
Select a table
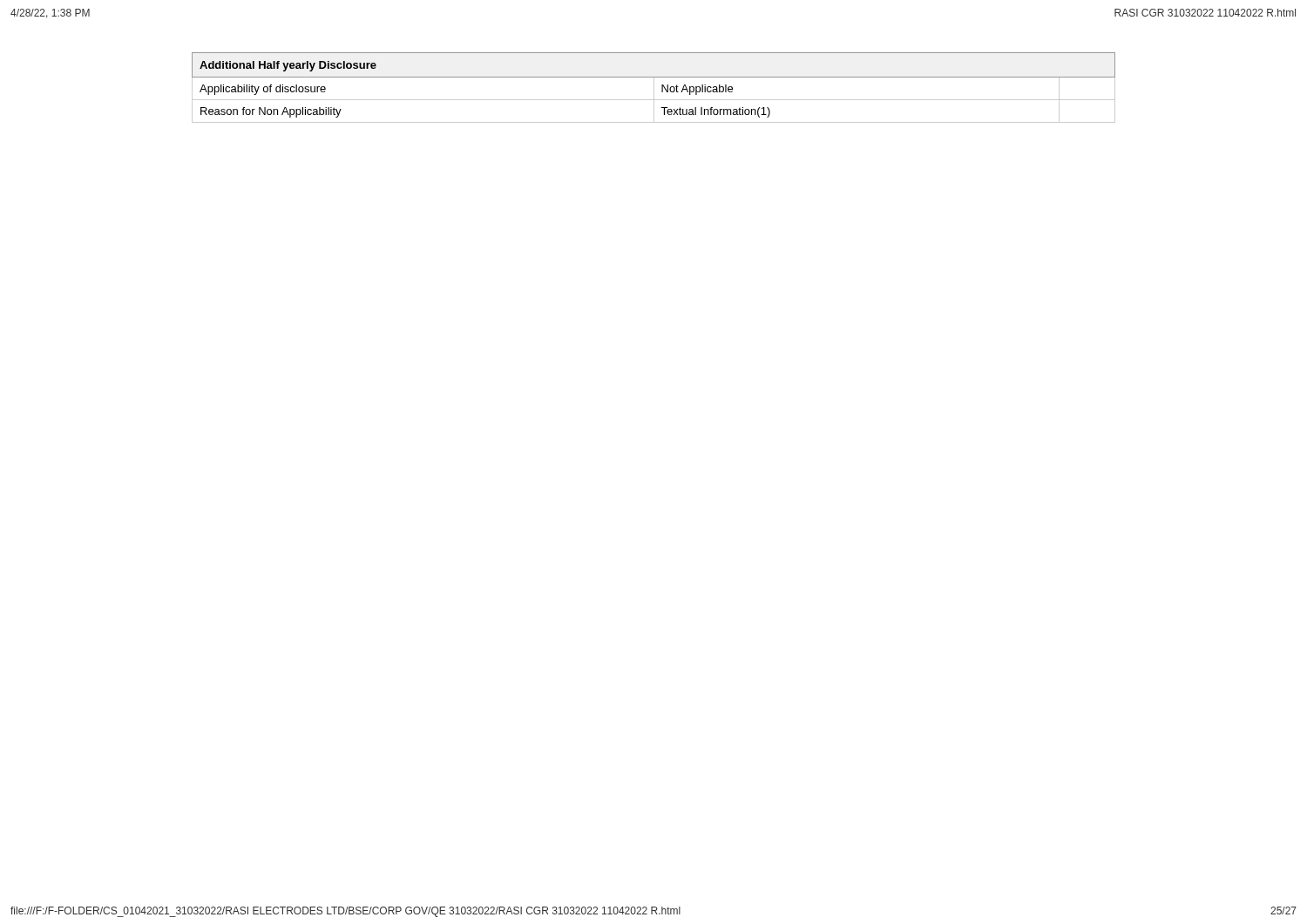pyautogui.click(x=654, y=88)
